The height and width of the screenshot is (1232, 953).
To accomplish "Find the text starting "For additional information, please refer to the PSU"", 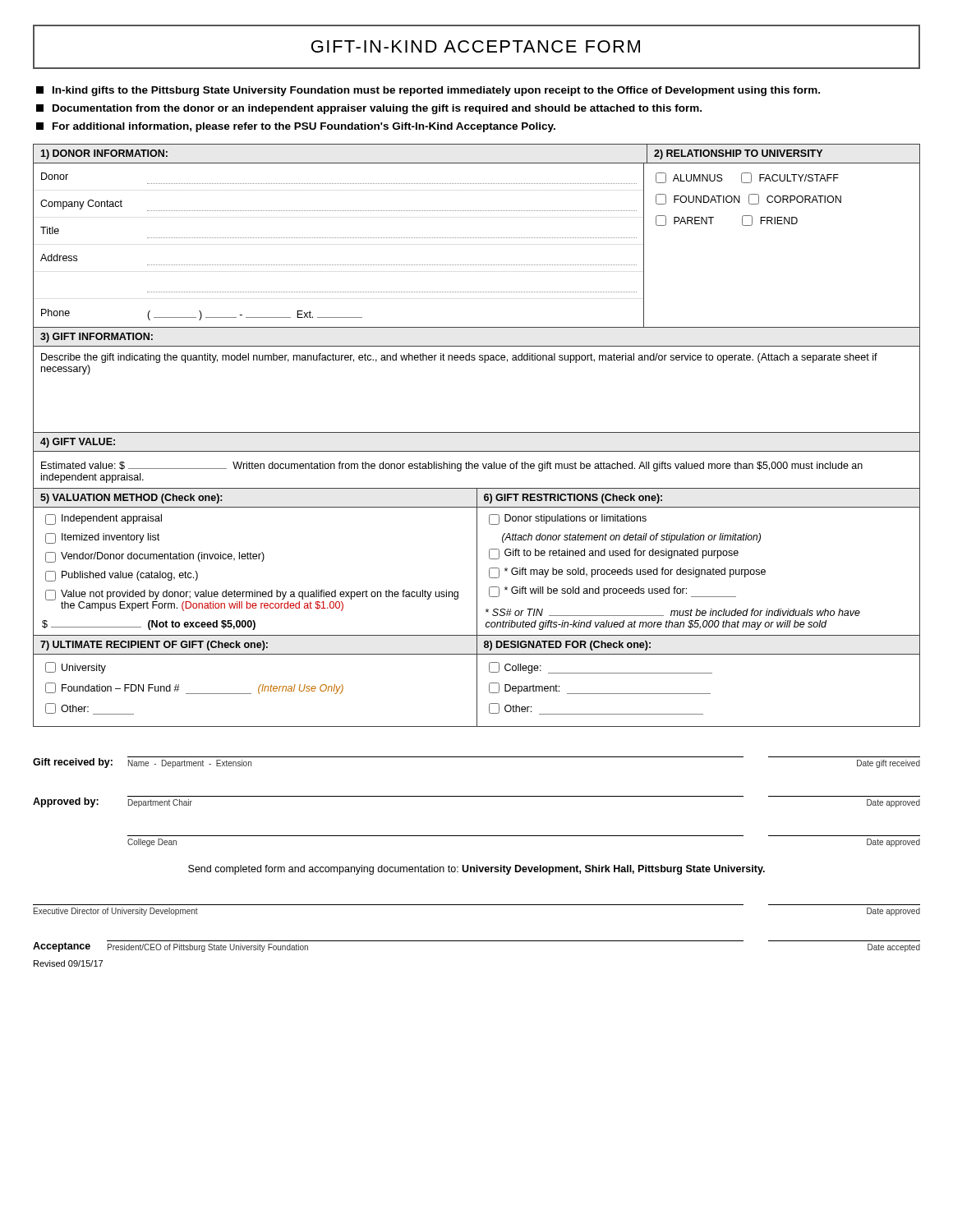I will coord(296,126).
